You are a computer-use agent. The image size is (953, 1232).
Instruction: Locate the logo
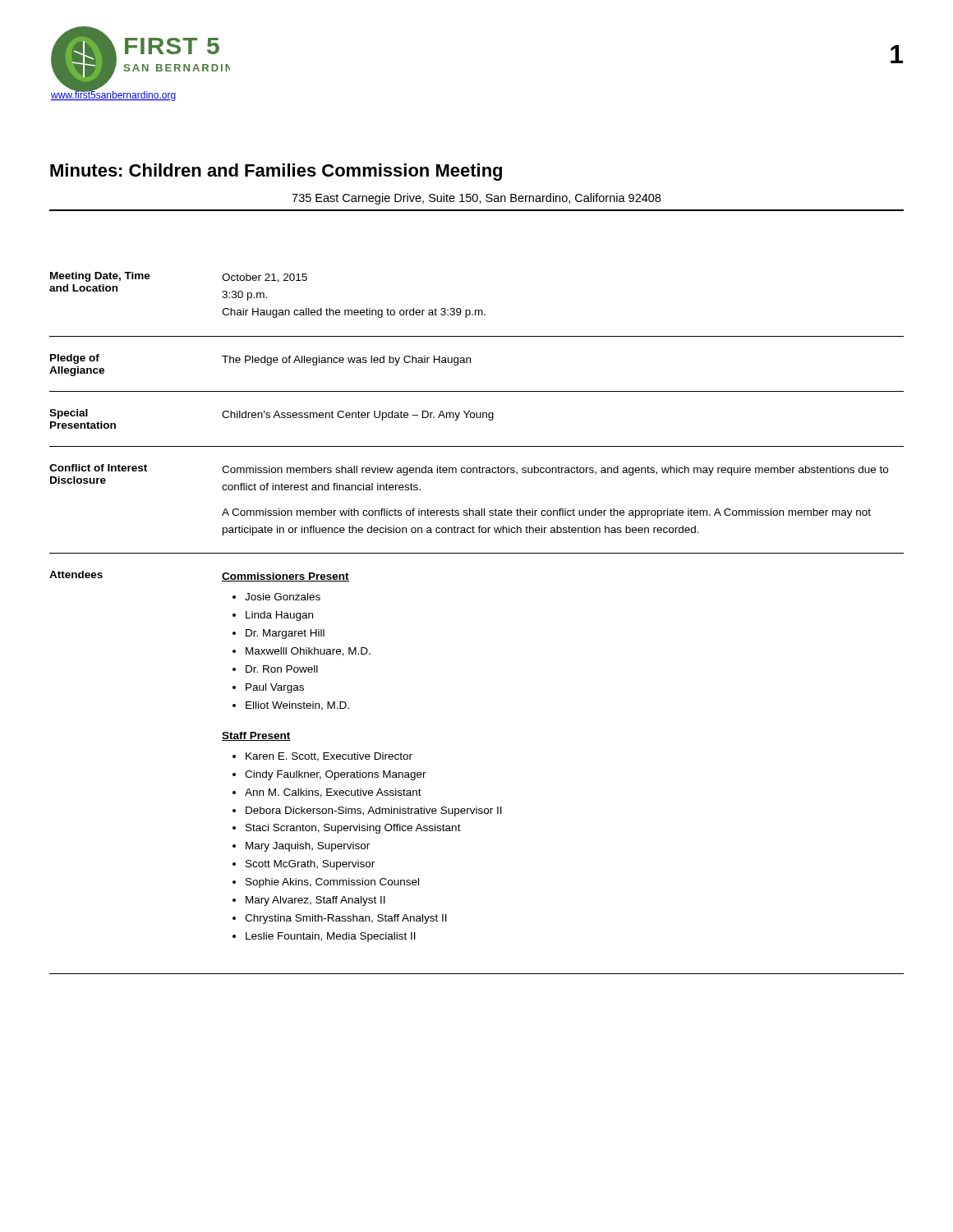click(x=140, y=66)
